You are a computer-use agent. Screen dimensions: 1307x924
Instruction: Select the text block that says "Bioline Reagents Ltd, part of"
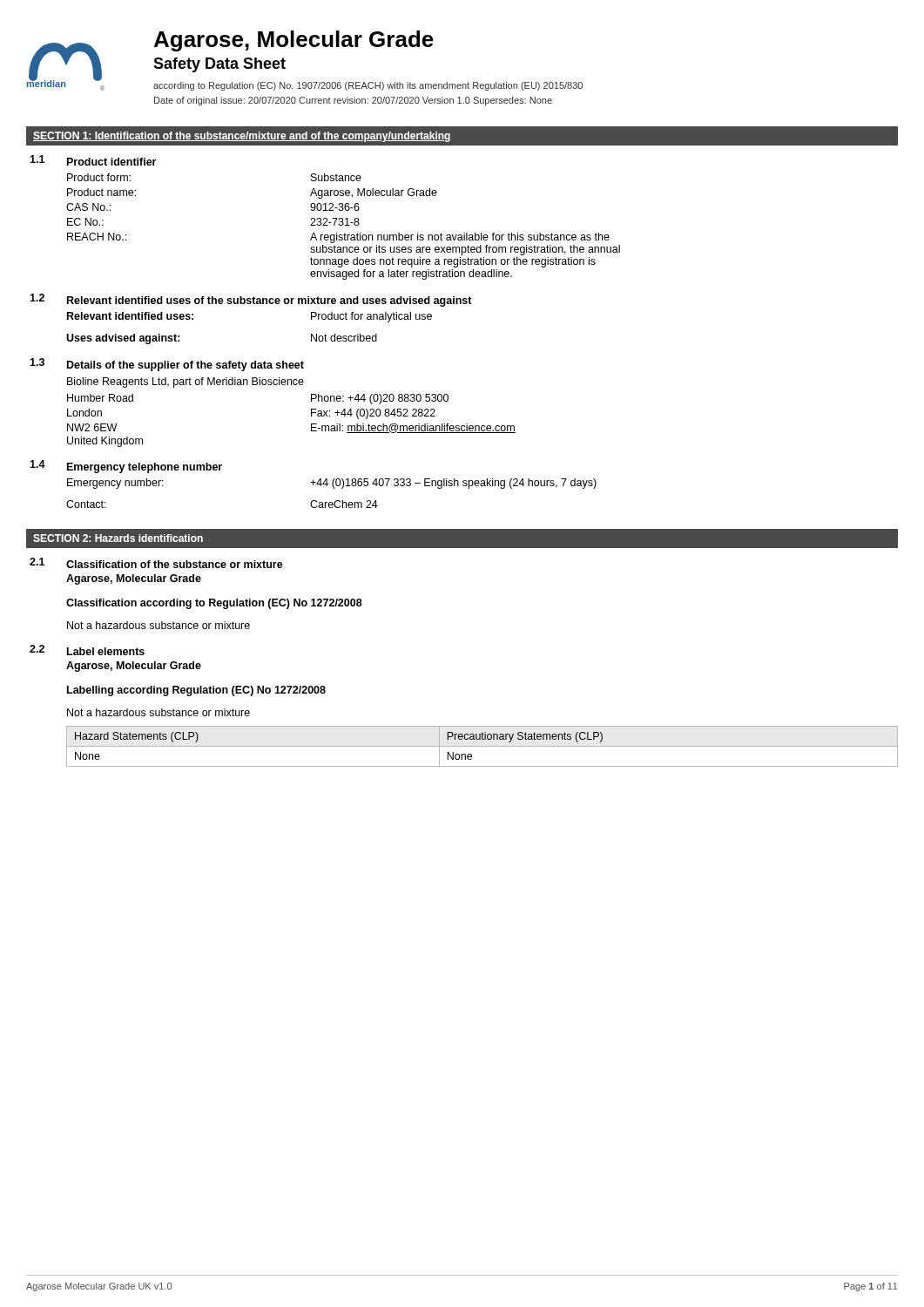point(185,383)
